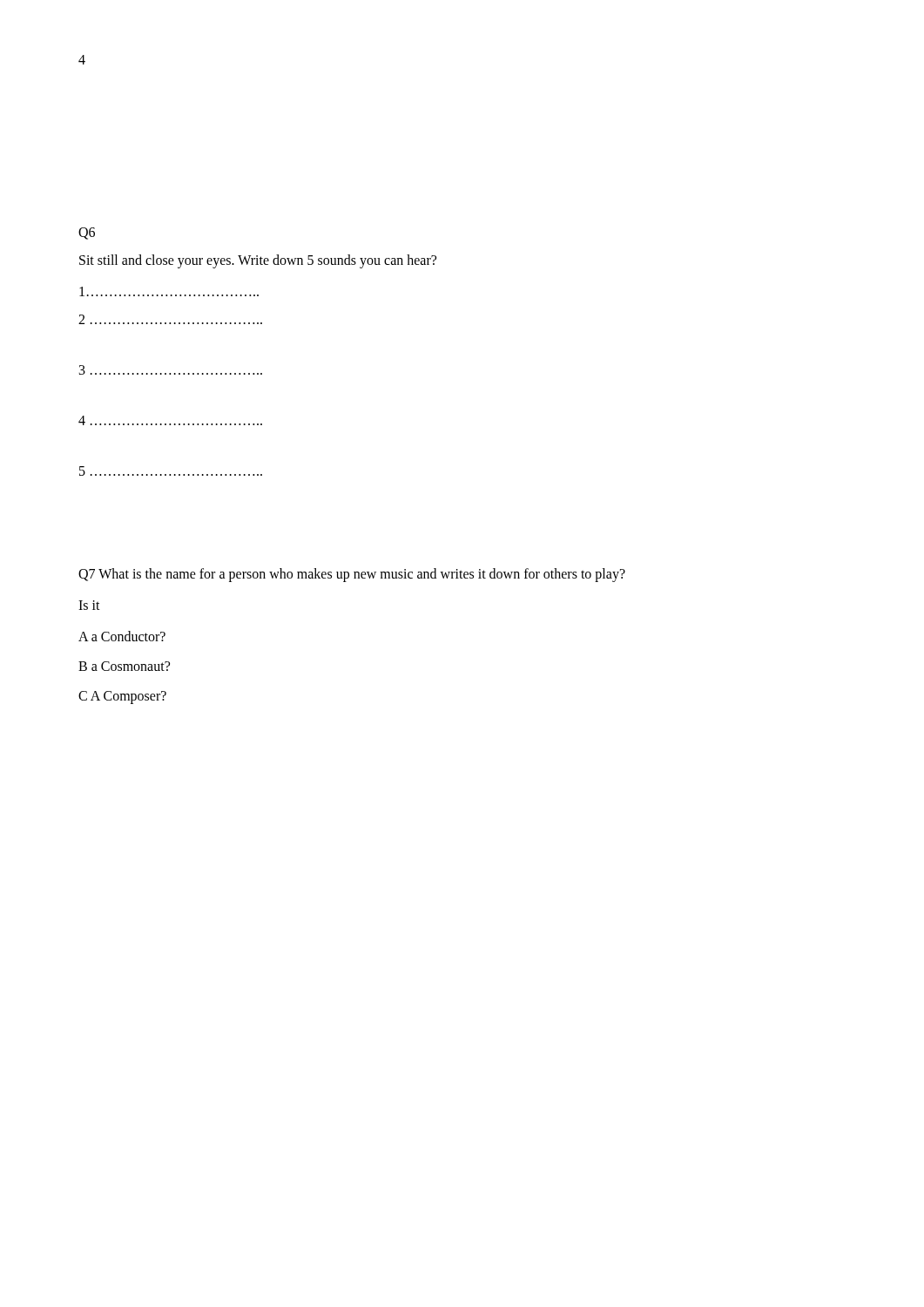Where does it say "3 ……………………………….."?
Viewport: 924px width, 1307px height.
click(x=171, y=370)
